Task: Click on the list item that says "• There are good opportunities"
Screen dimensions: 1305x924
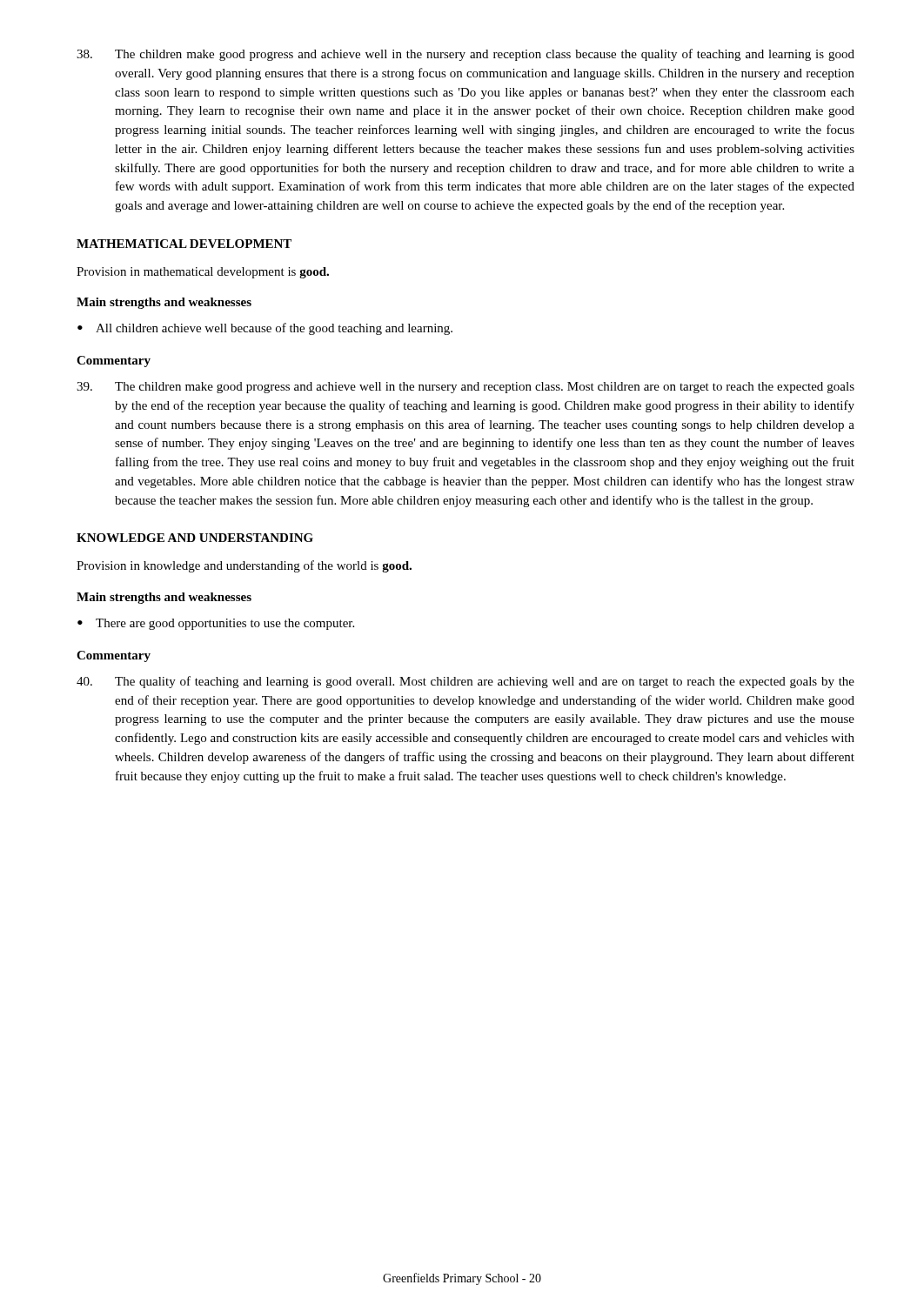Action: point(216,624)
